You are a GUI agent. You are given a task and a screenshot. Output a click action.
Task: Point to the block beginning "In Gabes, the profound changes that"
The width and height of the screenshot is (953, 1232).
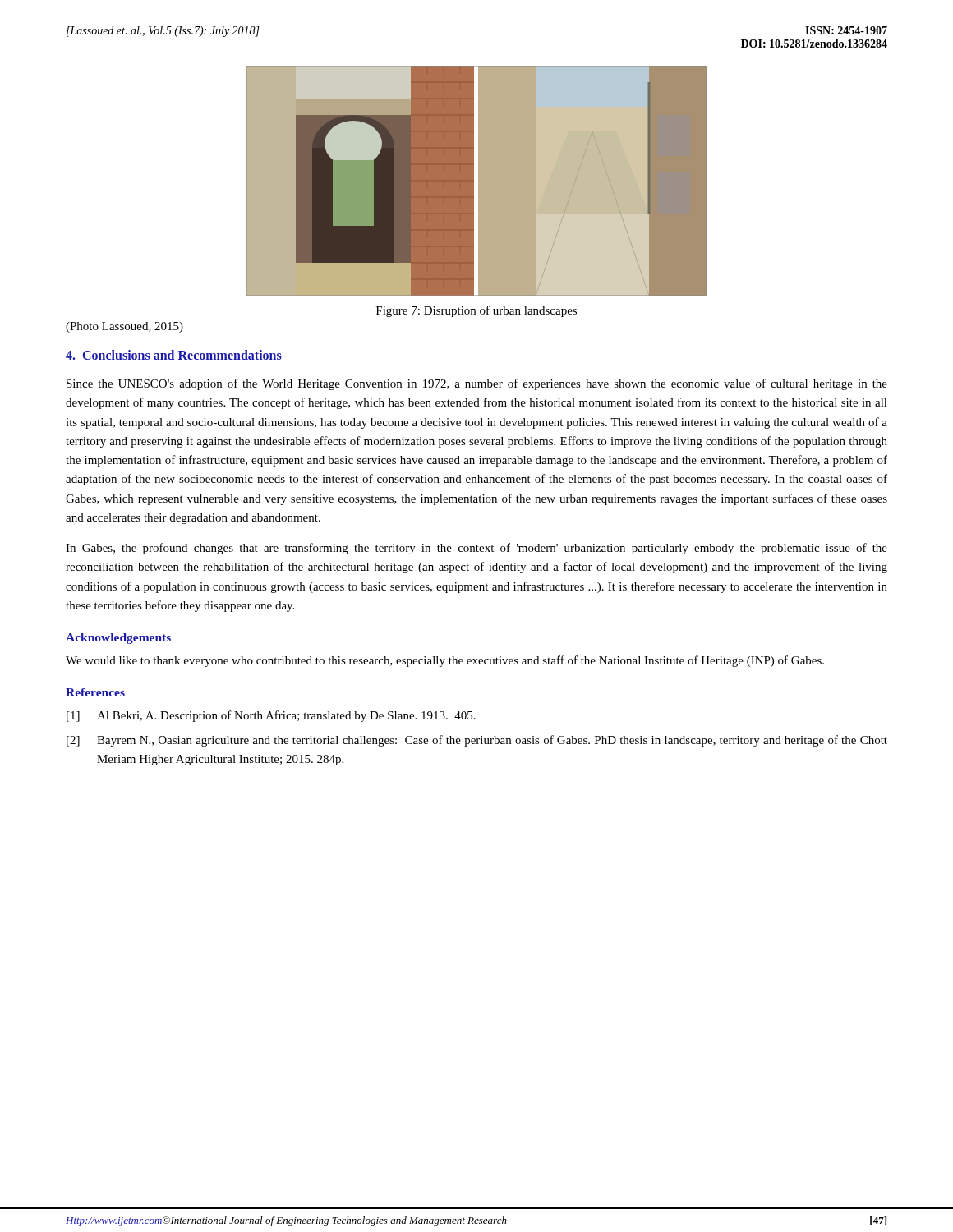[x=476, y=576]
